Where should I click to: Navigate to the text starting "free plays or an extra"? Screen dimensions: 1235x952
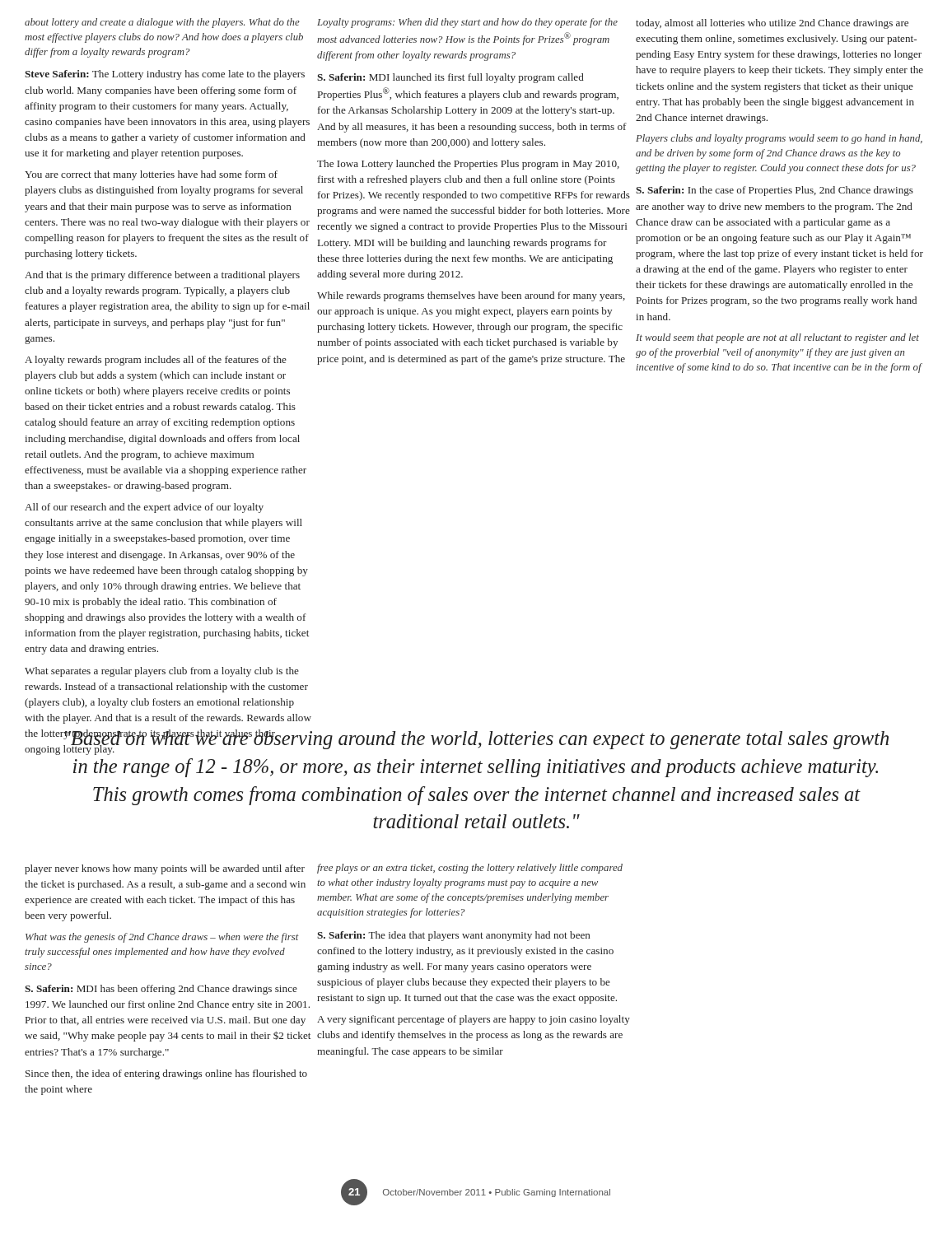[x=474, y=960]
